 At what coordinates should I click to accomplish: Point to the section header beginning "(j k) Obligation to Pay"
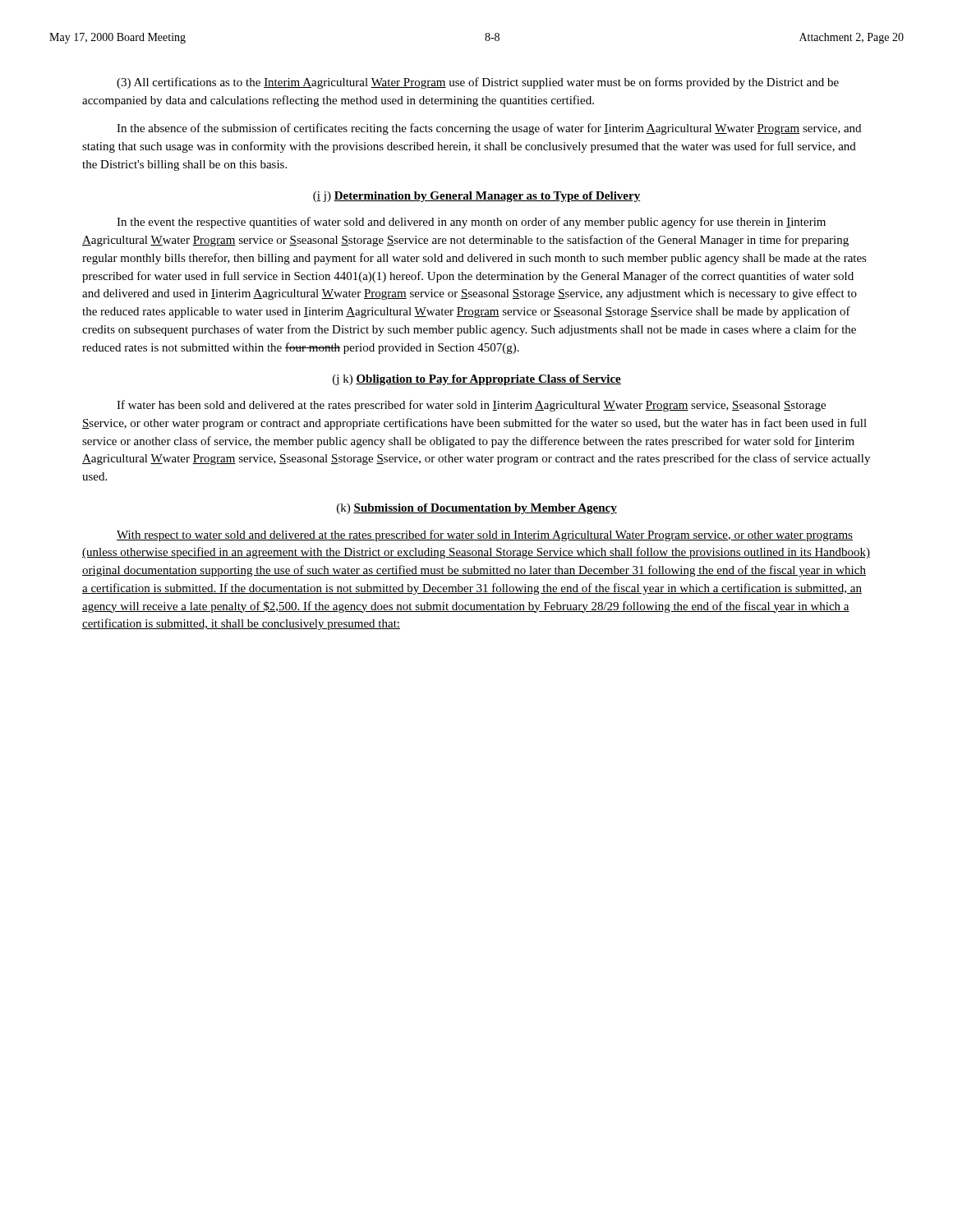(x=476, y=378)
